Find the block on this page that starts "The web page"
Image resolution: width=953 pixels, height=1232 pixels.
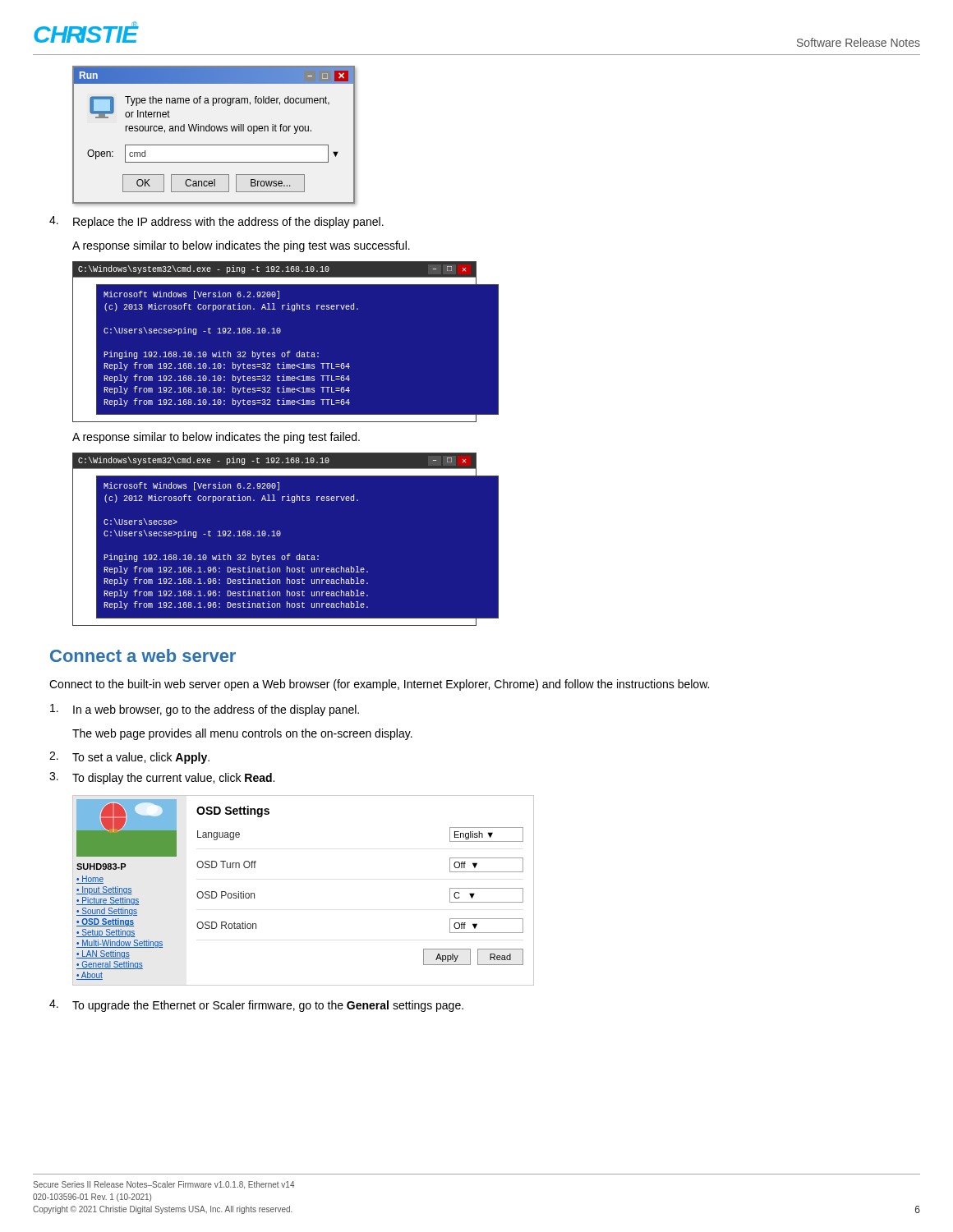[243, 734]
